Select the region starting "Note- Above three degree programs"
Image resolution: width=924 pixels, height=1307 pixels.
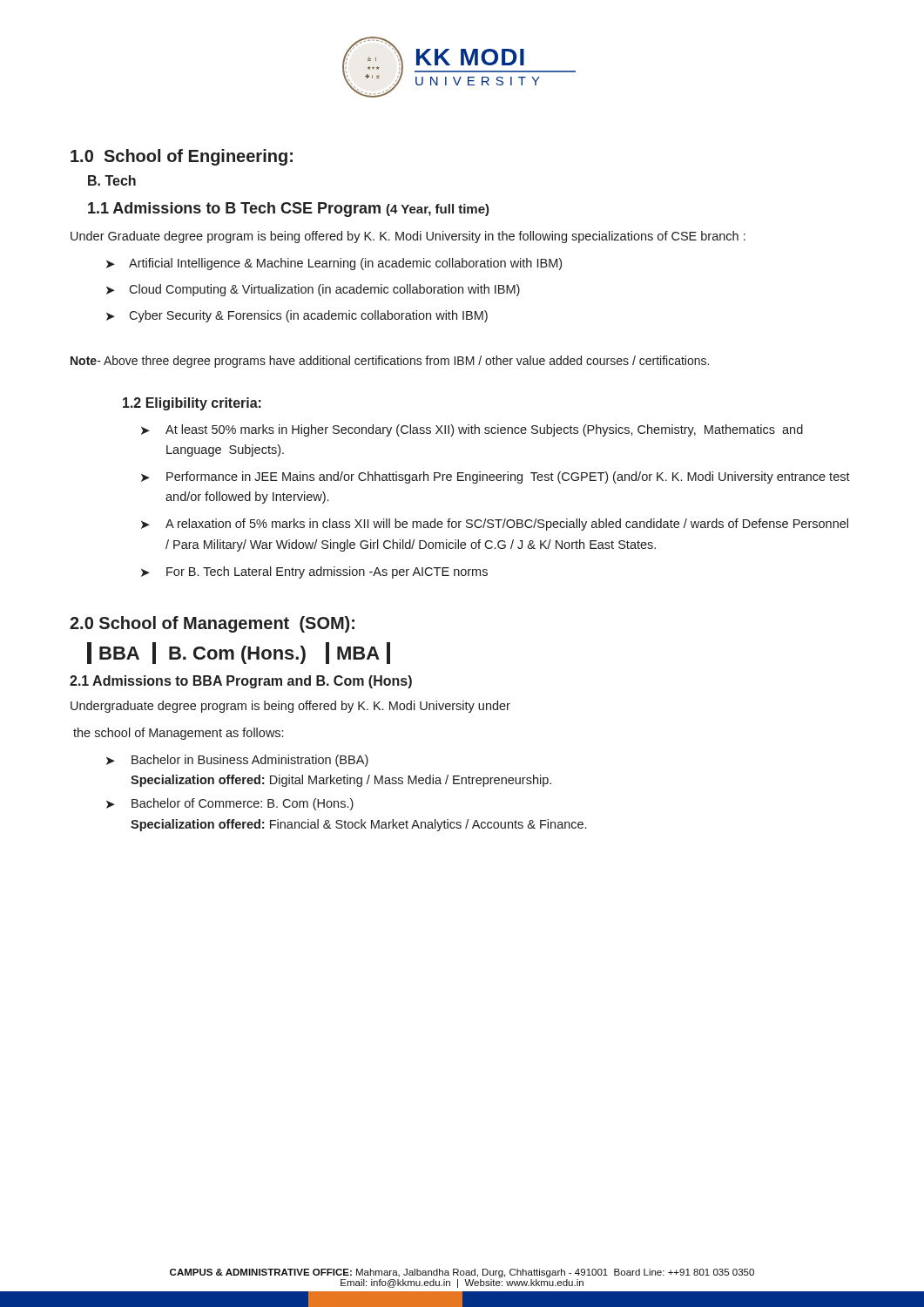(x=390, y=361)
